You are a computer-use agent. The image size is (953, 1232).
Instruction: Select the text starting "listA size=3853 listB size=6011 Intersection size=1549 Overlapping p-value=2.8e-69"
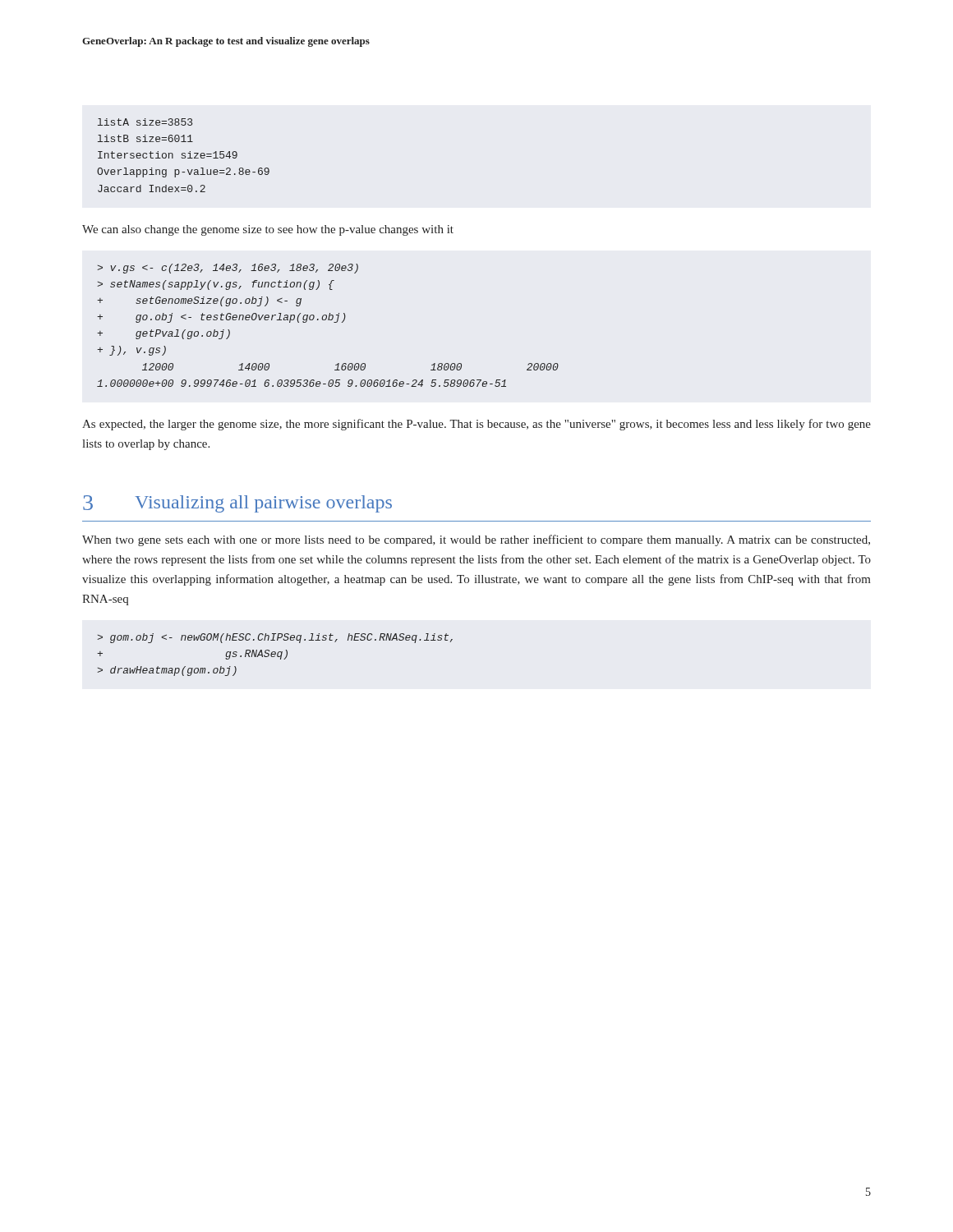point(183,156)
